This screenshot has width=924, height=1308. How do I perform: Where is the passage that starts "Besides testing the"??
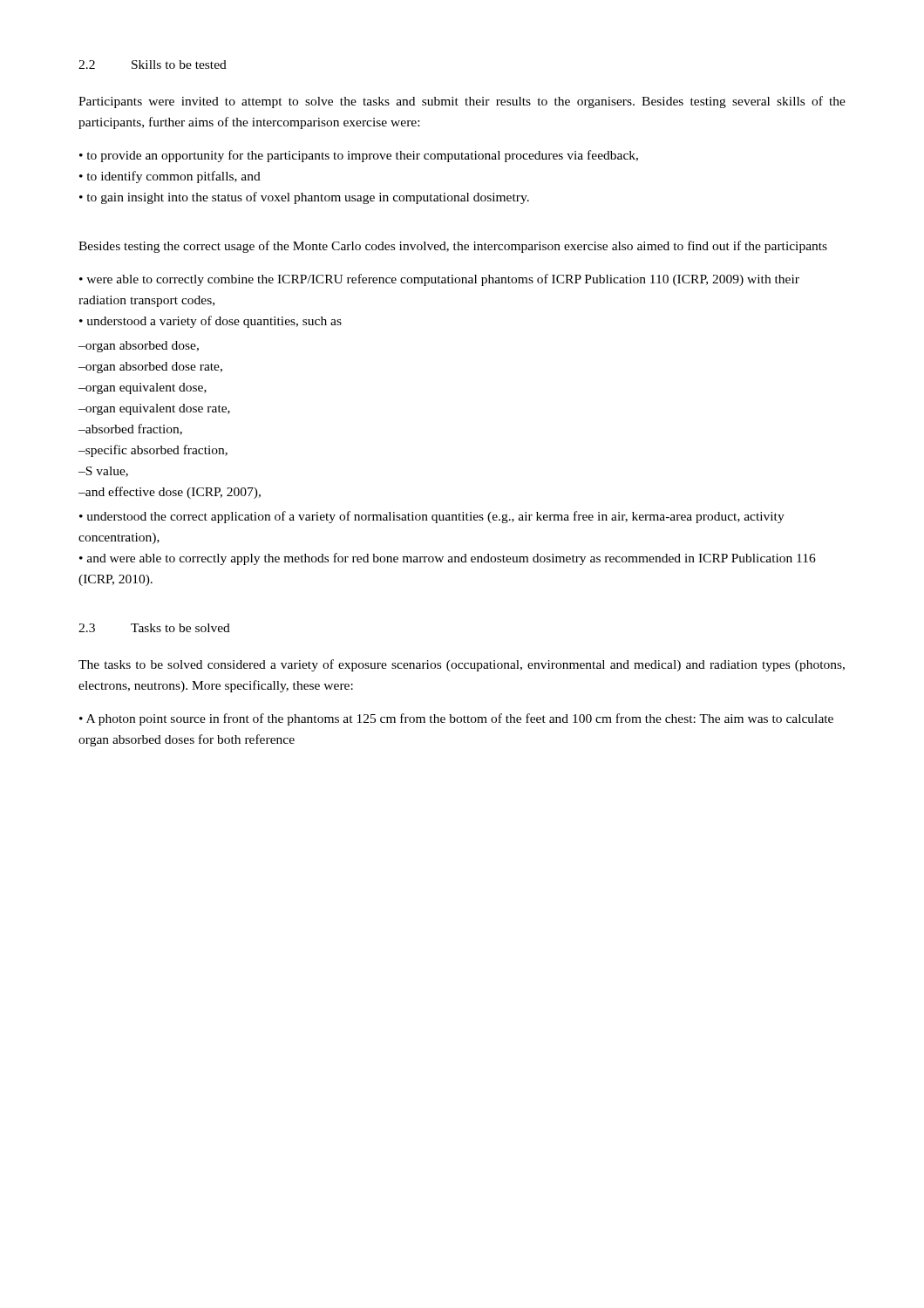pos(462,246)
